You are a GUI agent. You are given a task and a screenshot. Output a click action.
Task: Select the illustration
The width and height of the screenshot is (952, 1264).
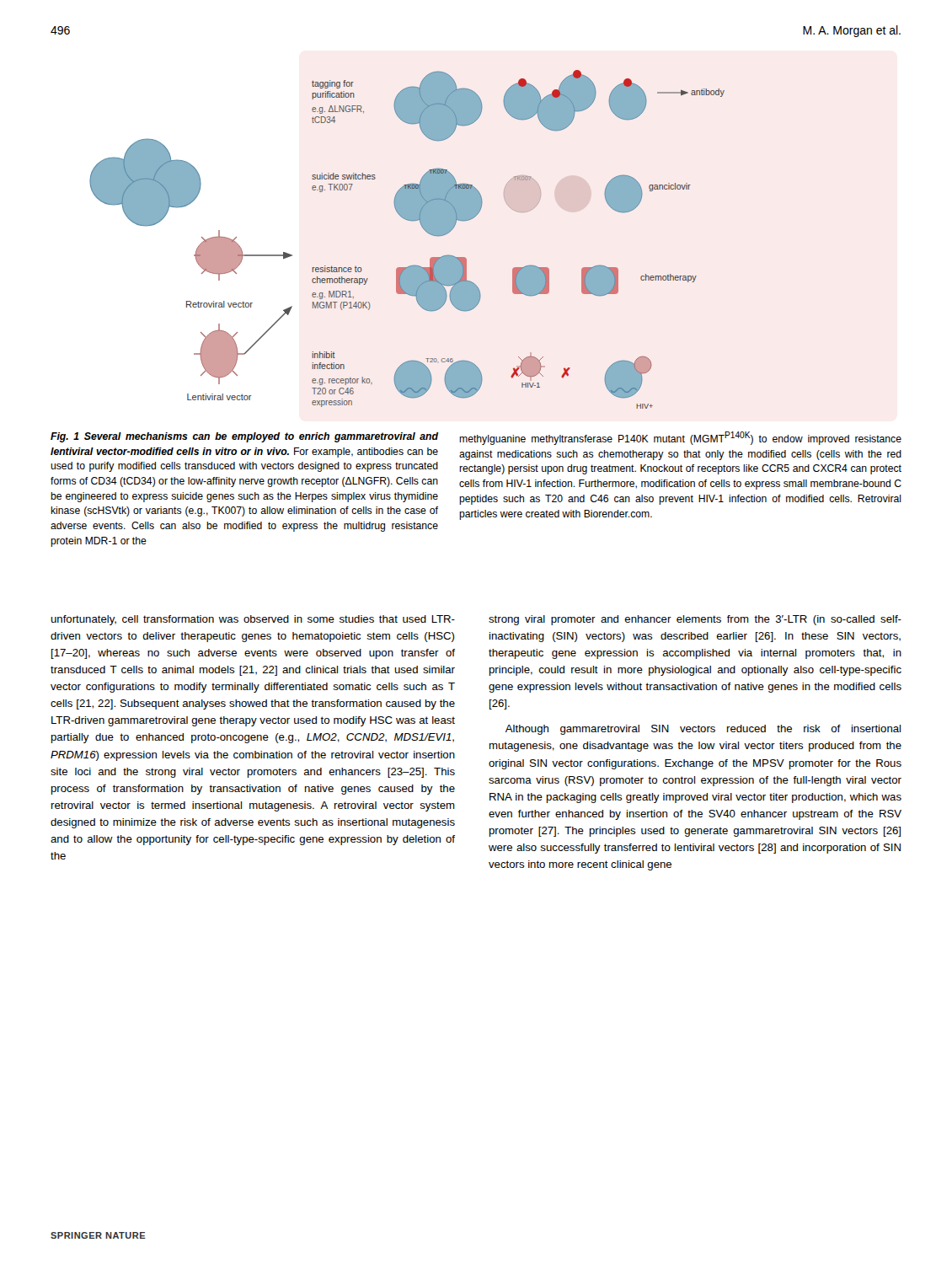click(476, 236)
